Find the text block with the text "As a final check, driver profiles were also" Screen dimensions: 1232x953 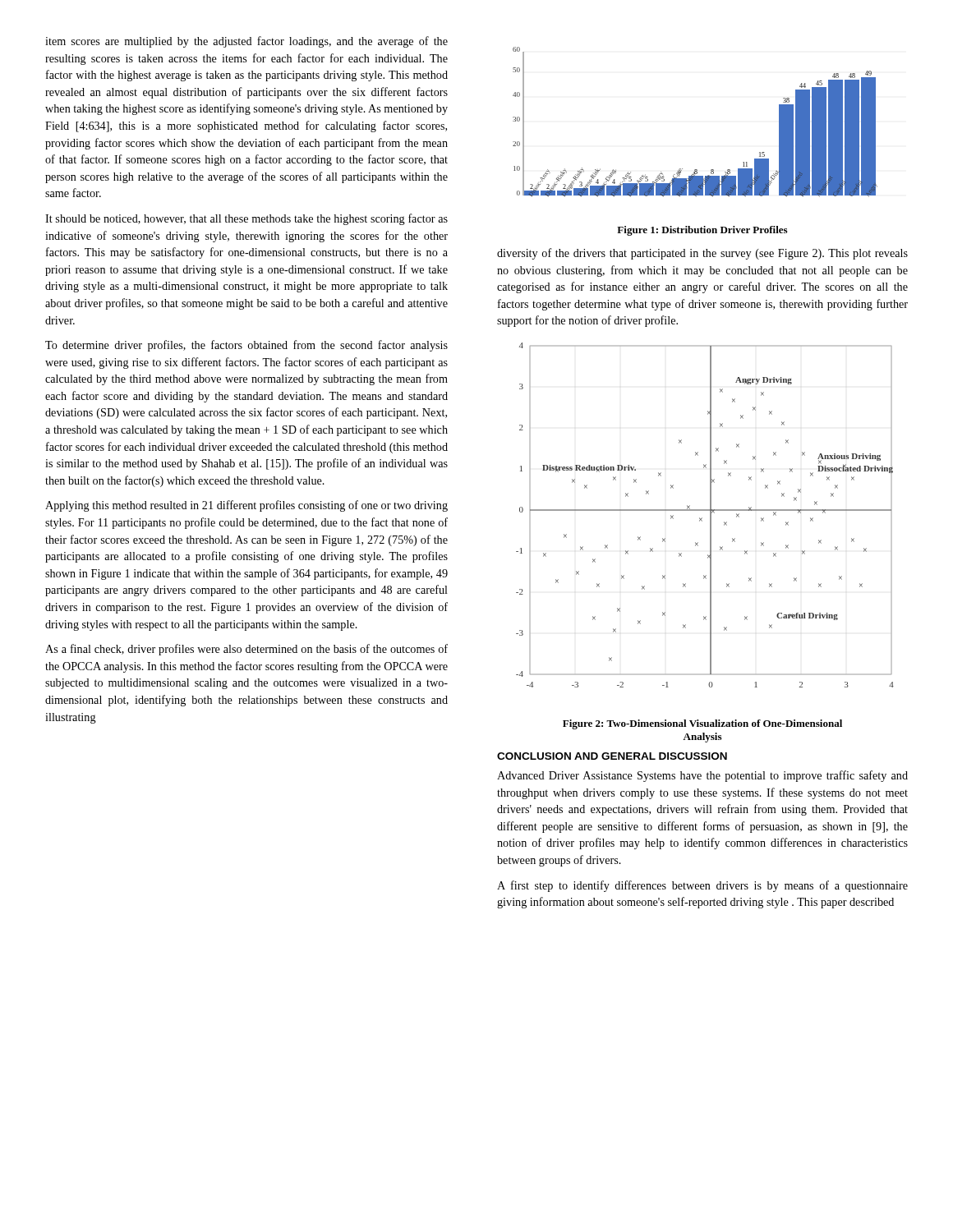coord(246,683)
